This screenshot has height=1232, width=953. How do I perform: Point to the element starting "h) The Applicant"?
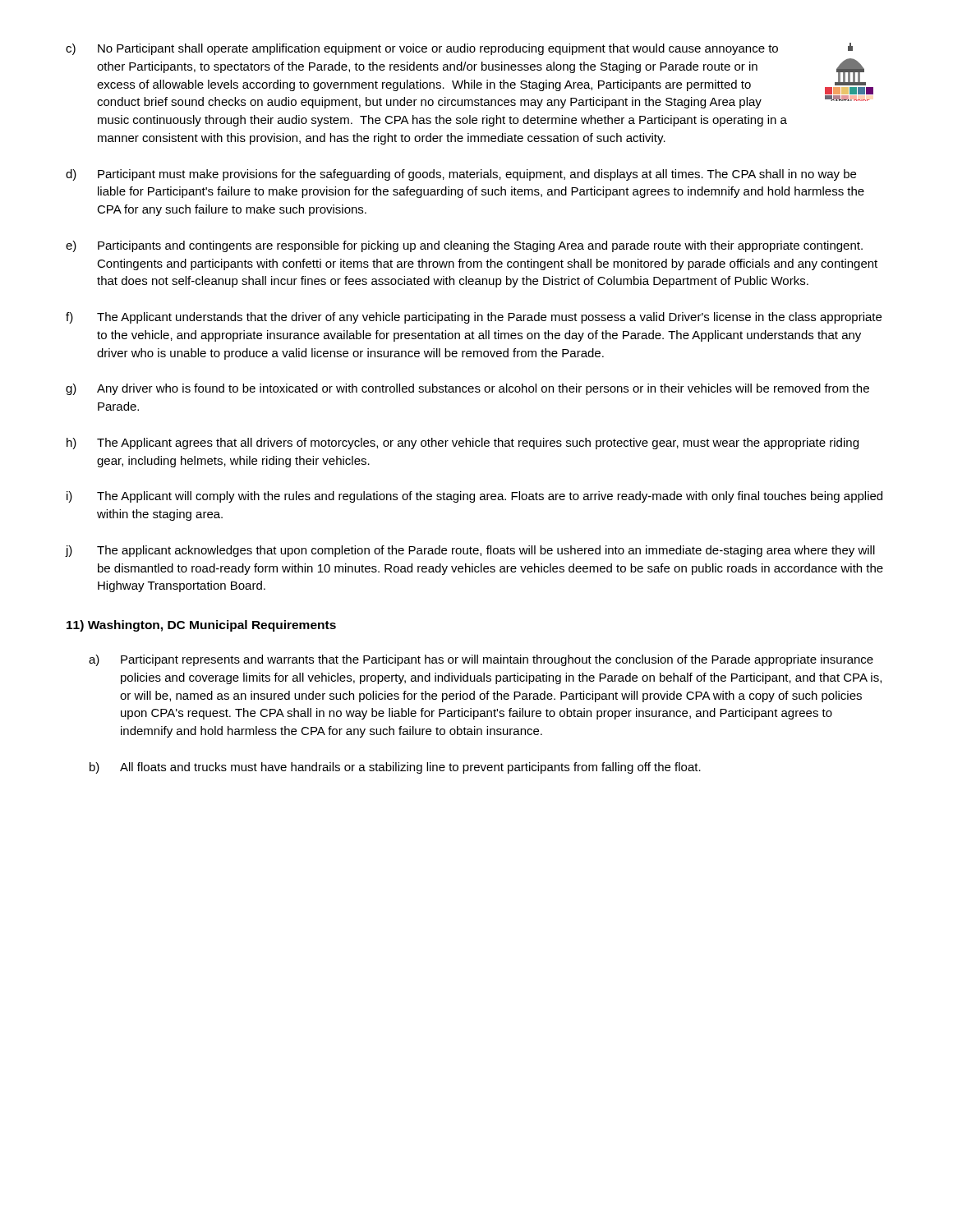click(x=476, y=451)
